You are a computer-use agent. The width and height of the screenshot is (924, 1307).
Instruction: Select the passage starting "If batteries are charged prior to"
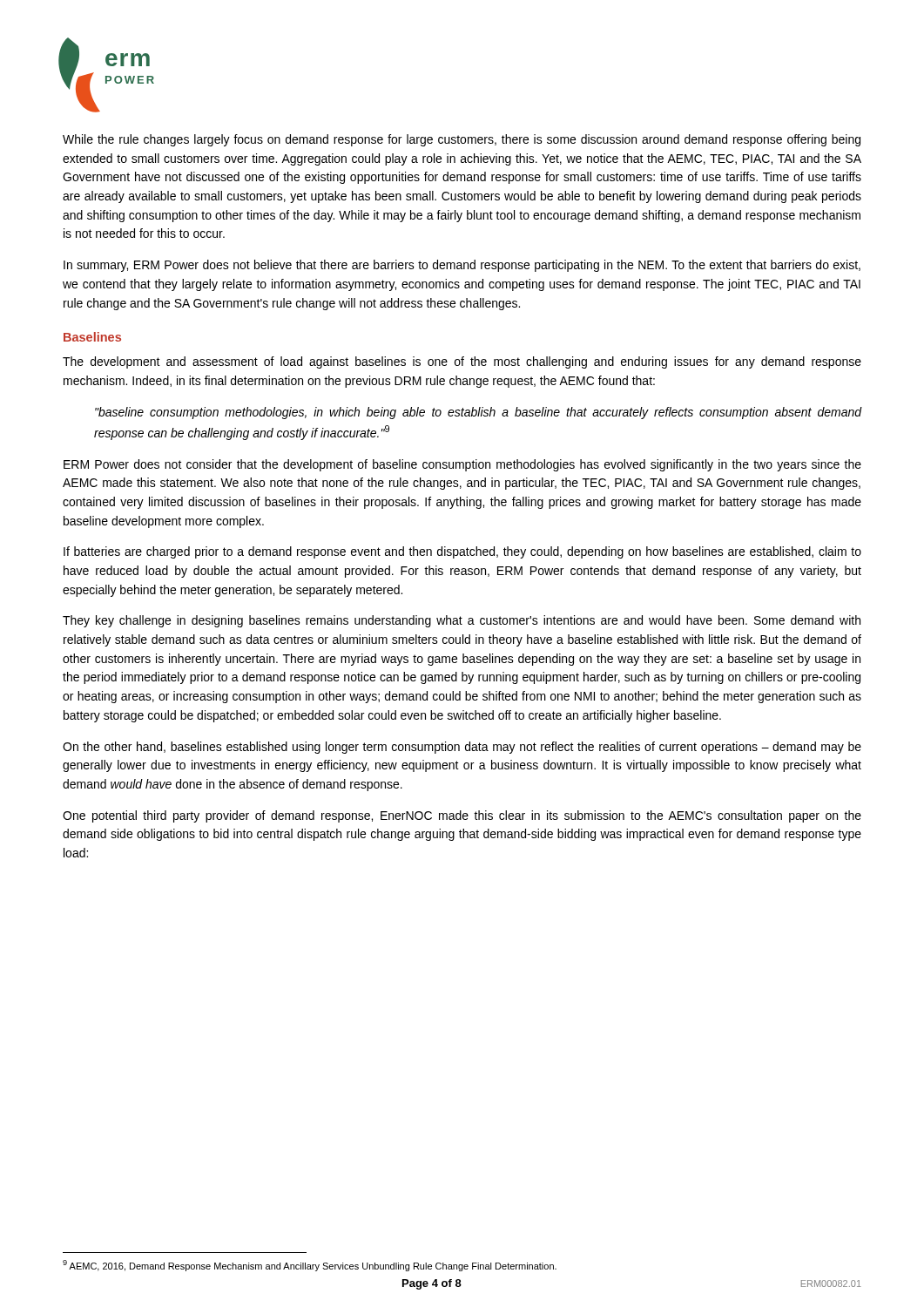point(462,571)
